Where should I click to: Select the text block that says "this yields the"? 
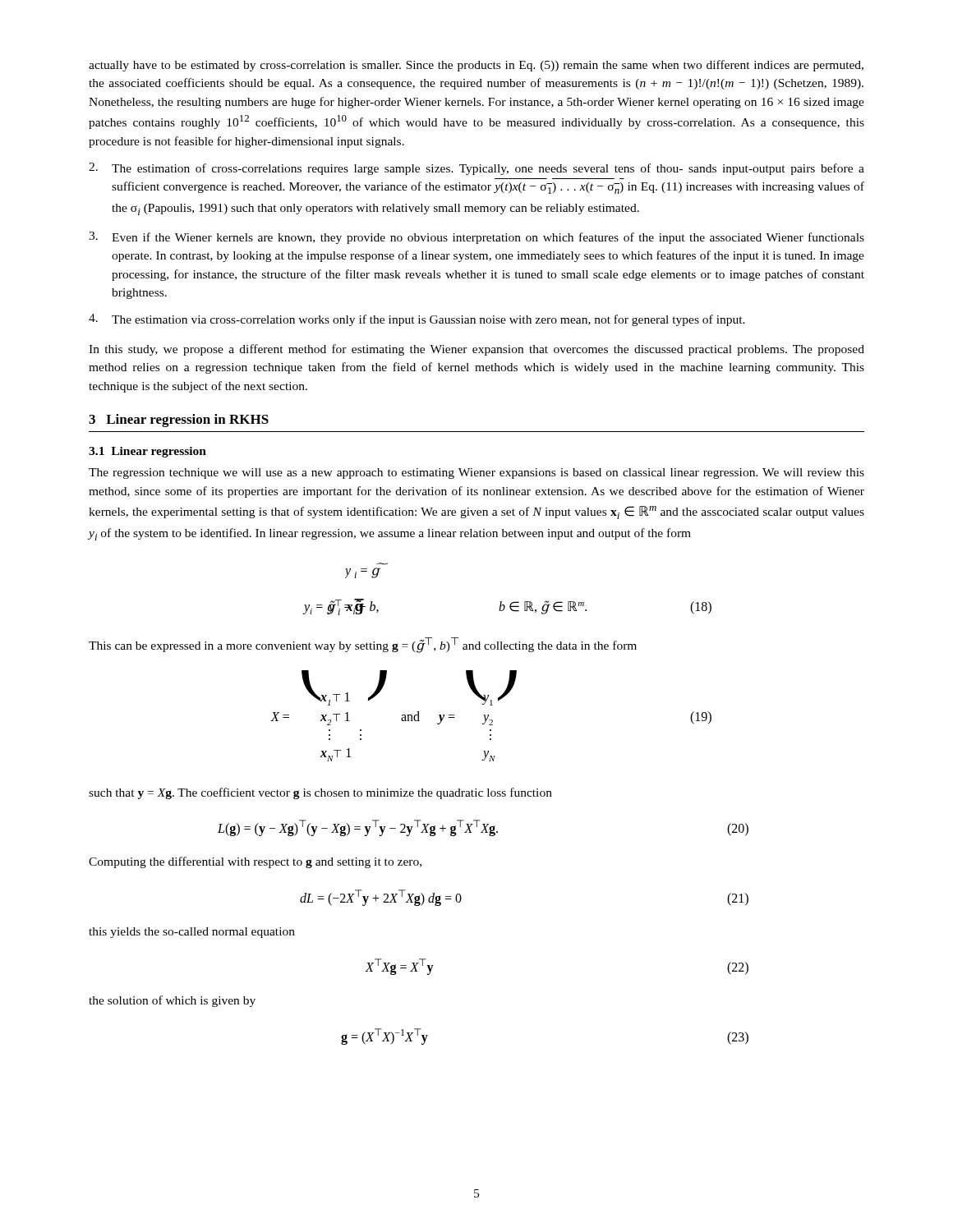192,931
